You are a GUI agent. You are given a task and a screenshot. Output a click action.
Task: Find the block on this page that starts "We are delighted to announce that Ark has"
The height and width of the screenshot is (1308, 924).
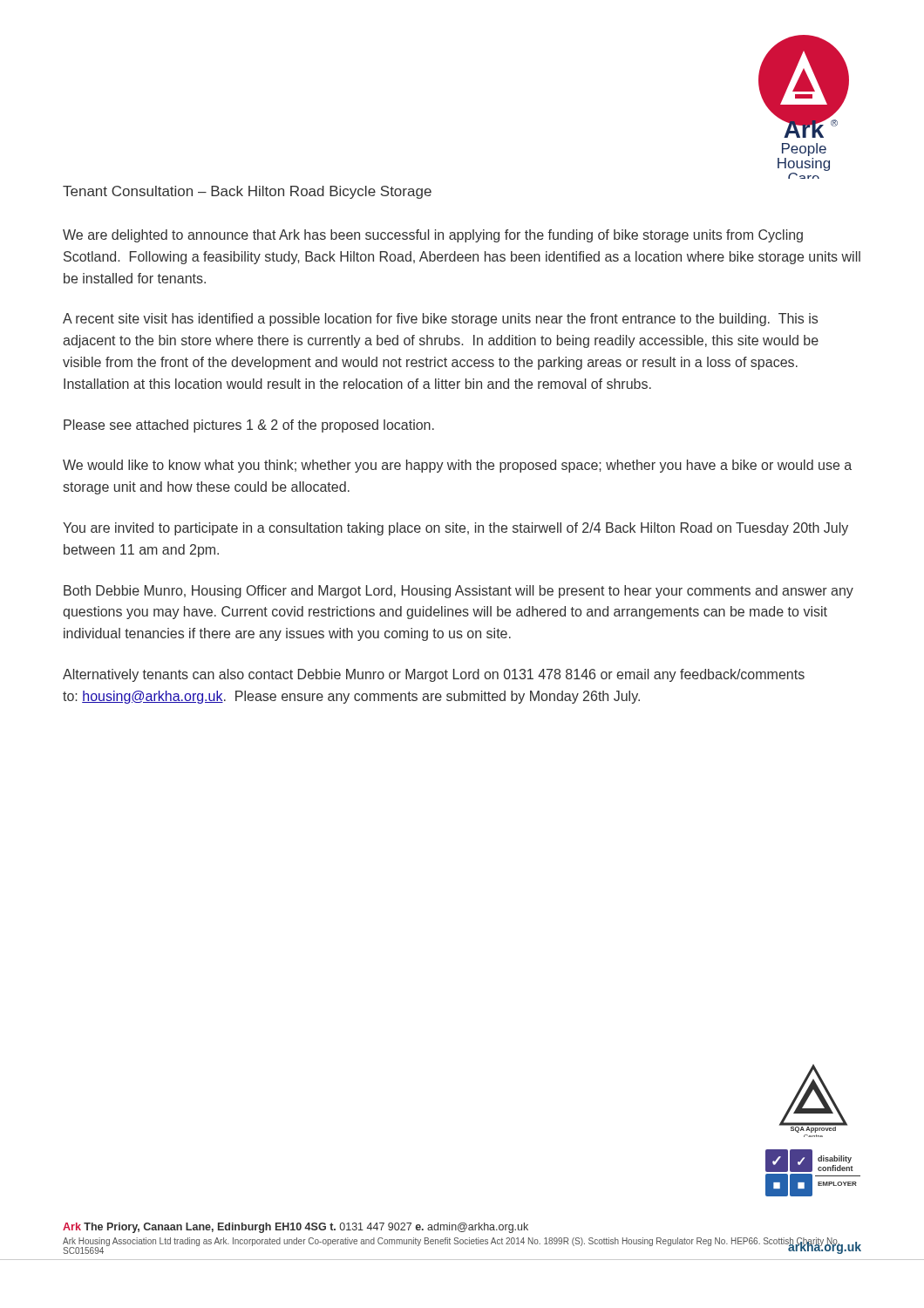tap(462, 257)
